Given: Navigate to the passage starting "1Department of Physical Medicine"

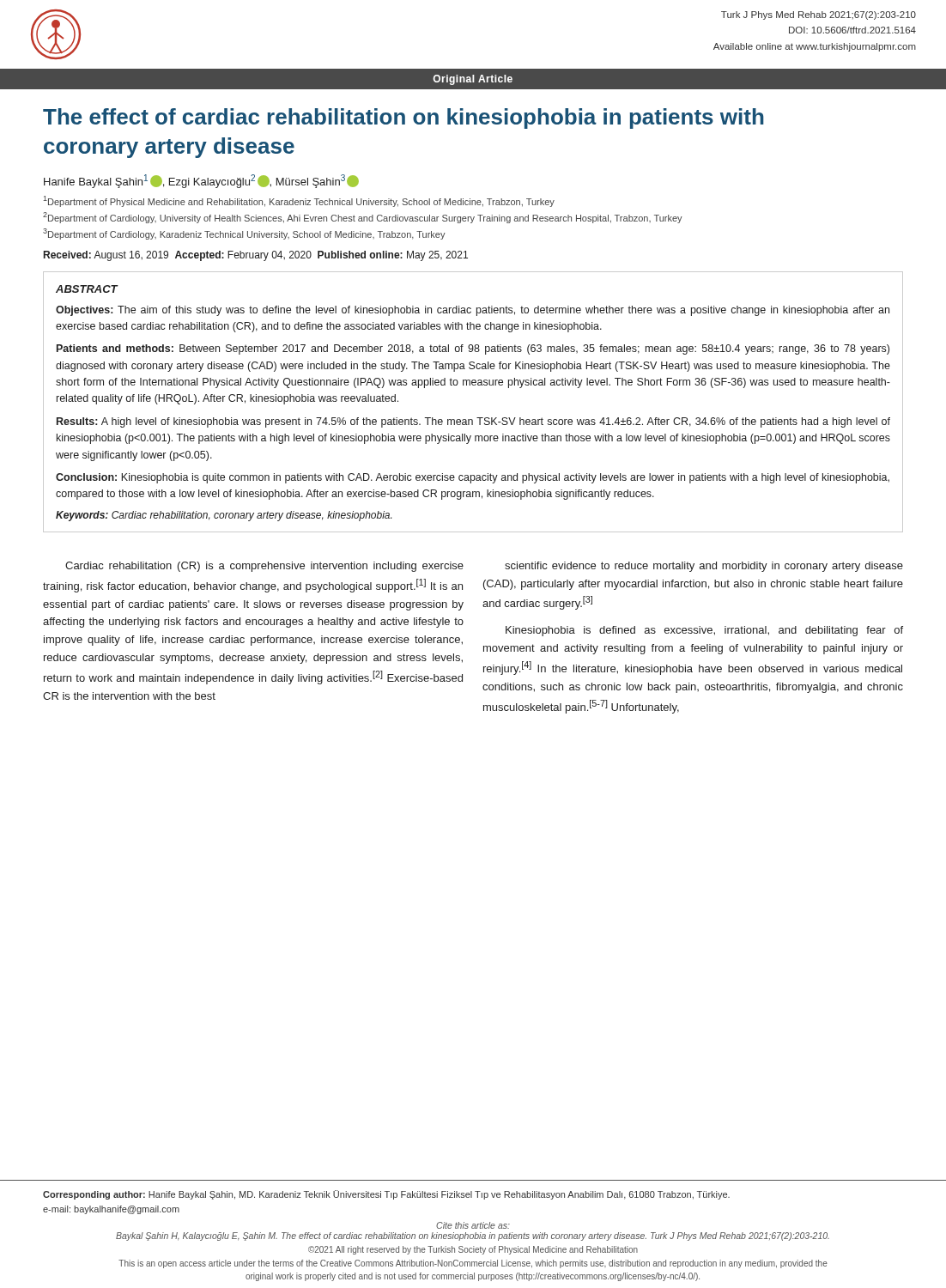Looking at the screenshot, I should click(363, 217).
